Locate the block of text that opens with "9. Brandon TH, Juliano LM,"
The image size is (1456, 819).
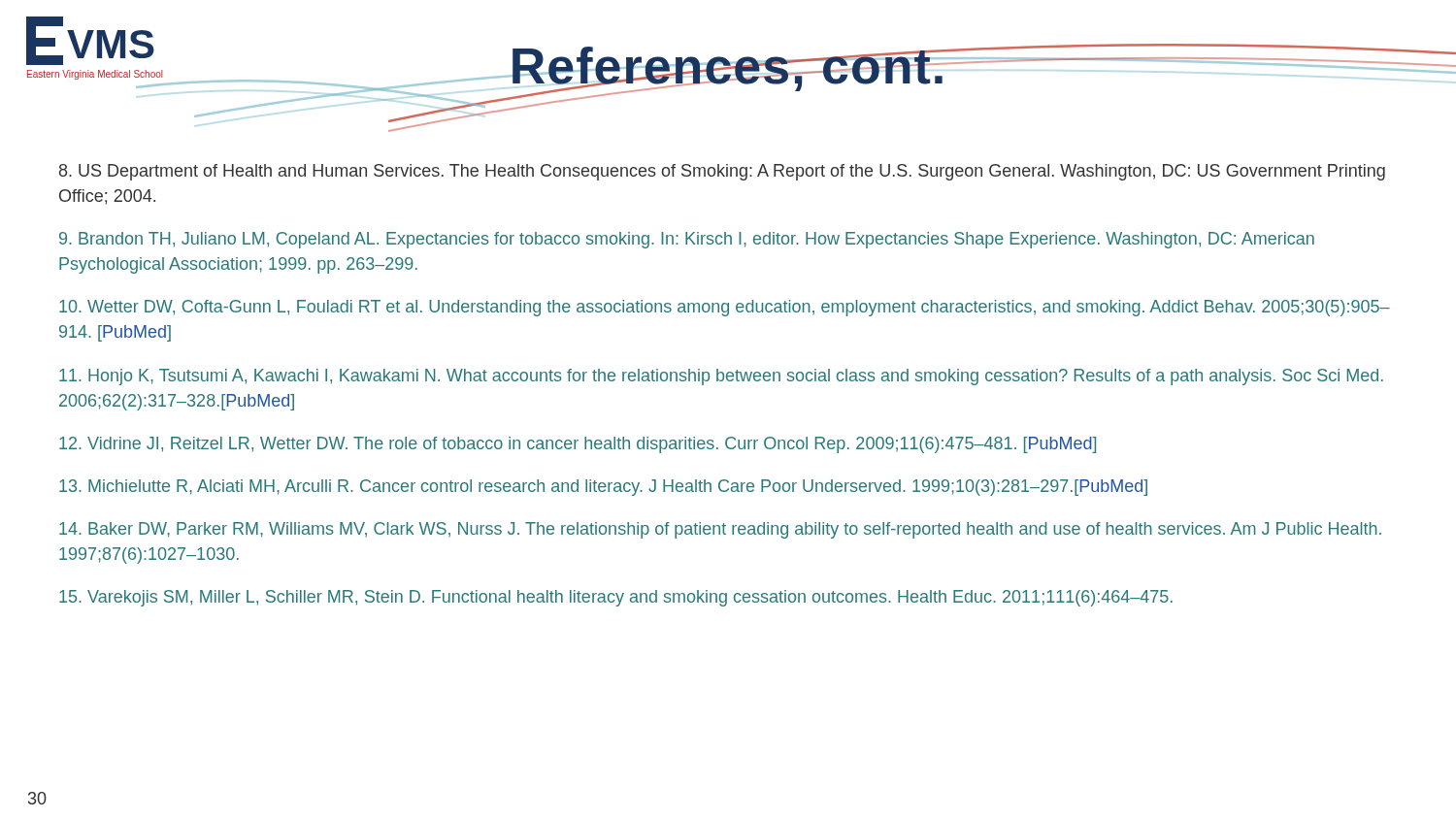(x=687, y=252)
